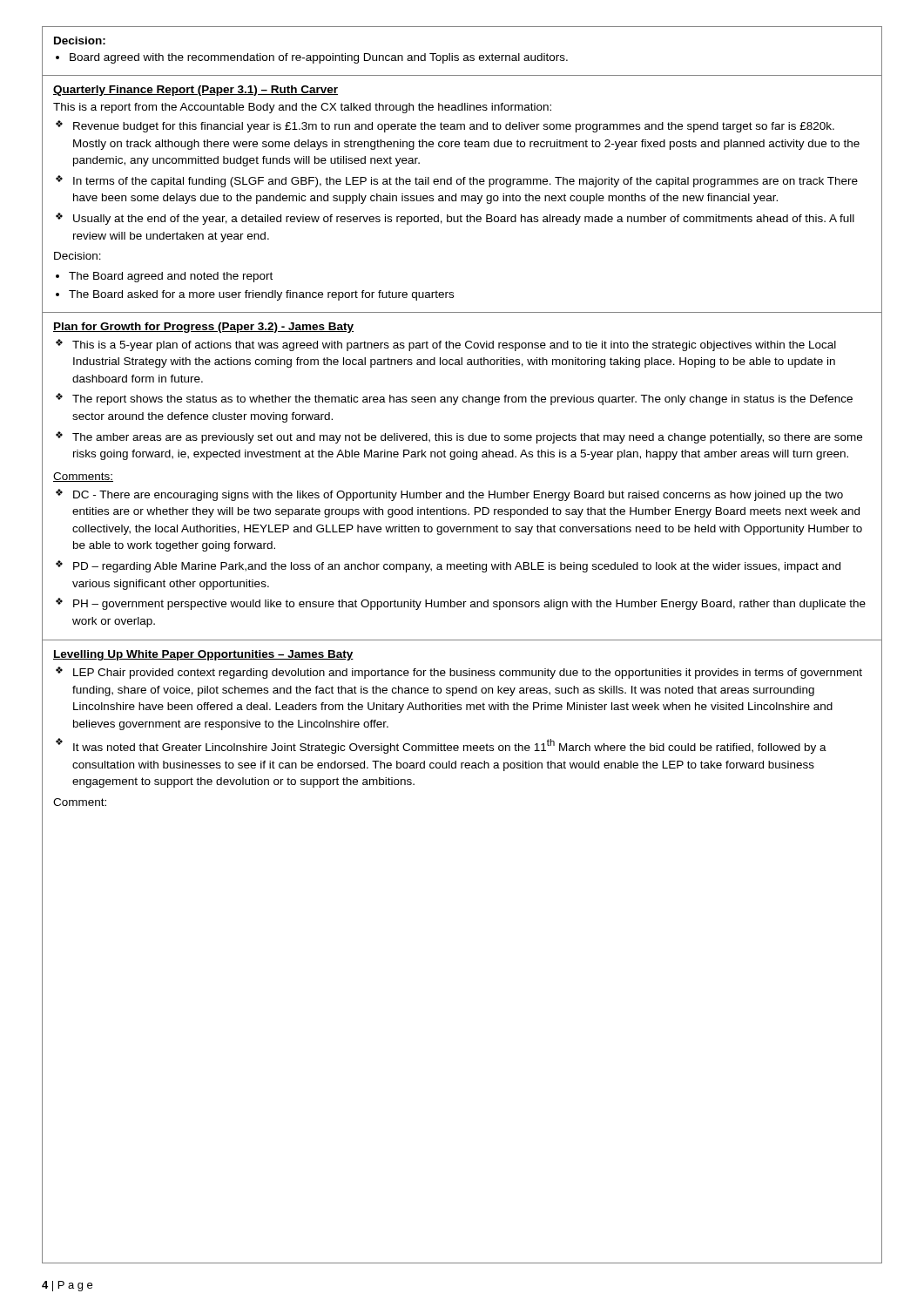Find the block starting "This is a report from"
The image size is (924, 1307).
(x=462, y=107)
